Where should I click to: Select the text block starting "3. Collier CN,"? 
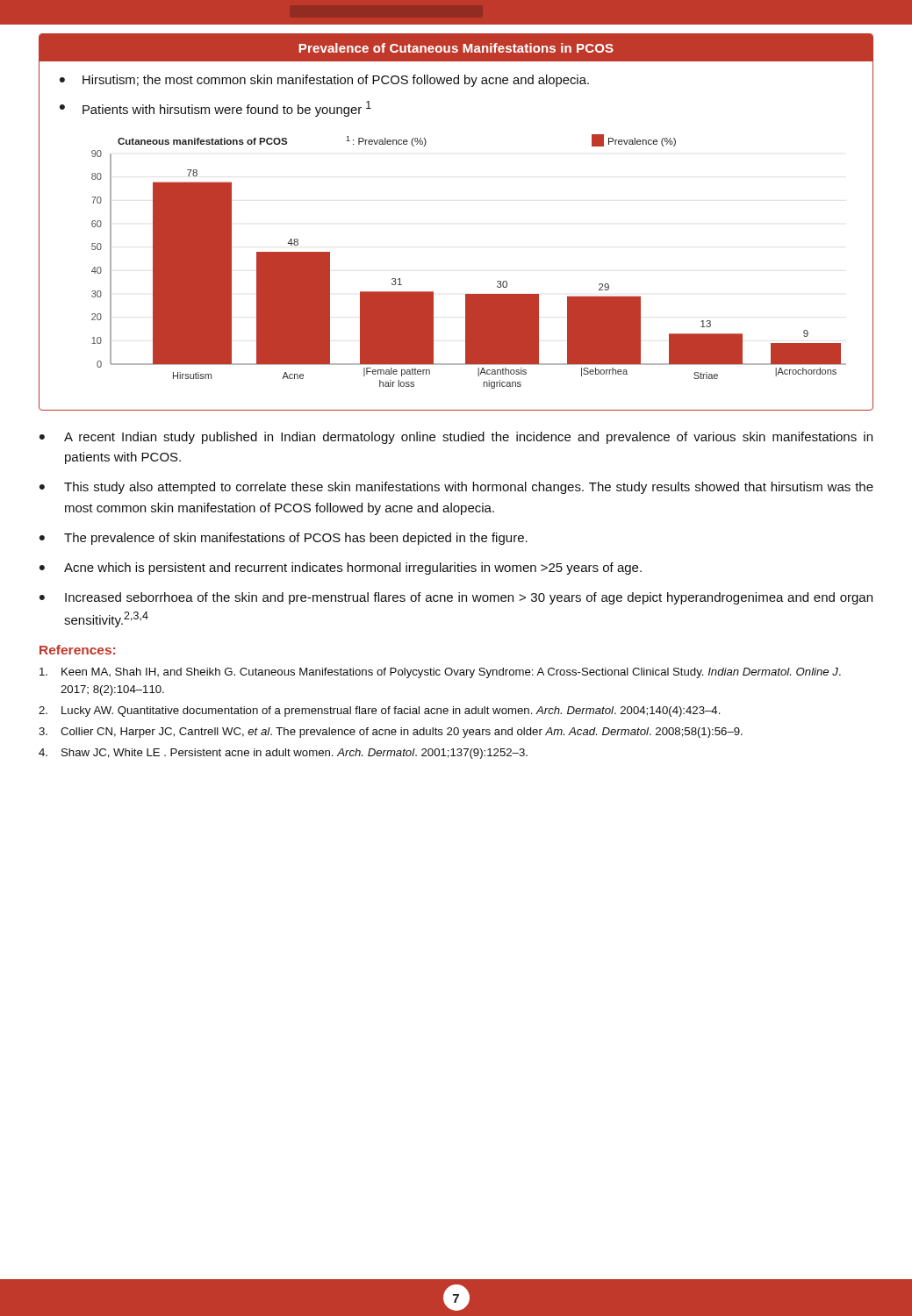tap(391, 732)
